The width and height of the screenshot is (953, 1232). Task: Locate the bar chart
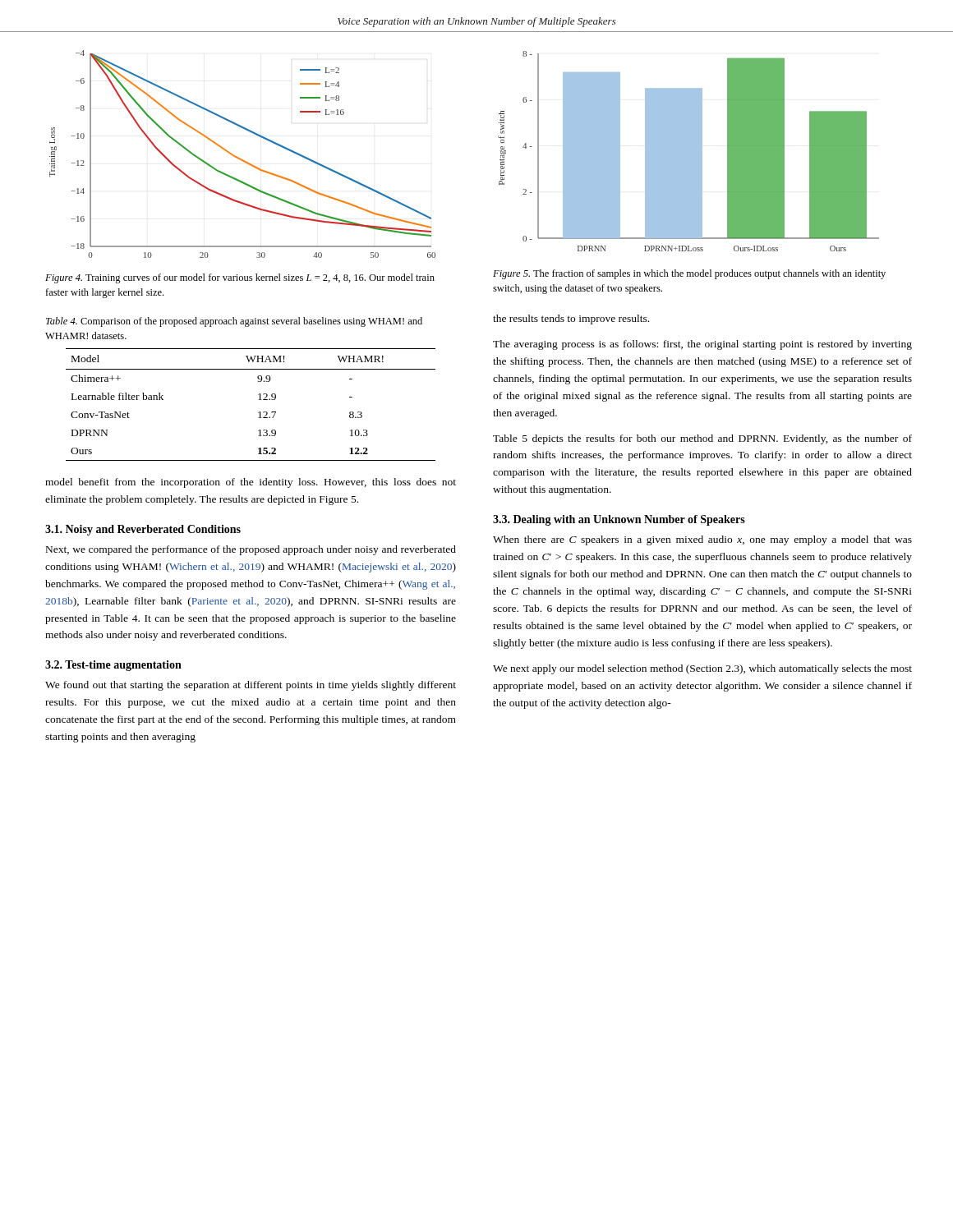(x=702, y=150)
